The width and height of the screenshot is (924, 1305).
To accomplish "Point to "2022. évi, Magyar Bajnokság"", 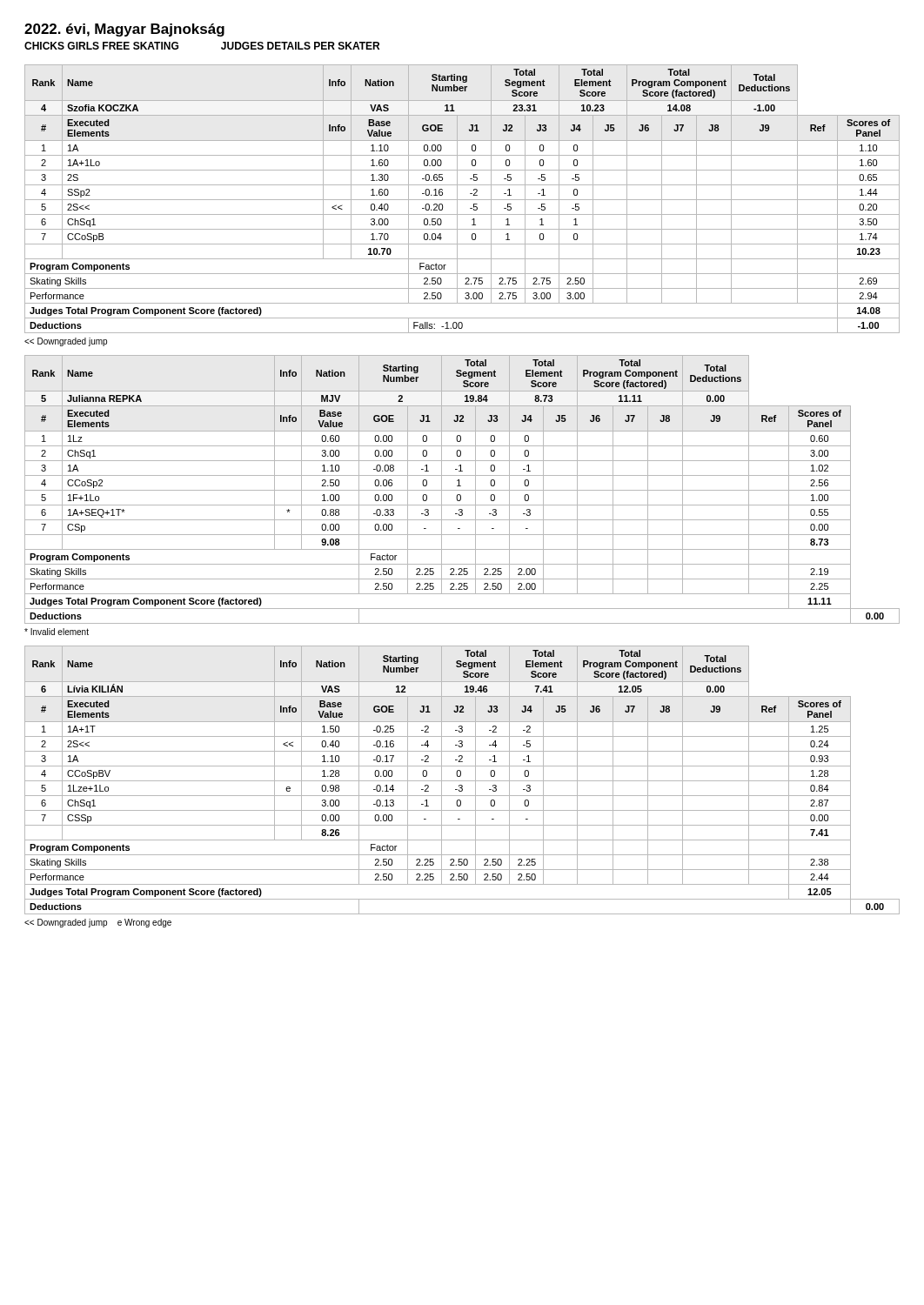I will (x=125, y=29).
